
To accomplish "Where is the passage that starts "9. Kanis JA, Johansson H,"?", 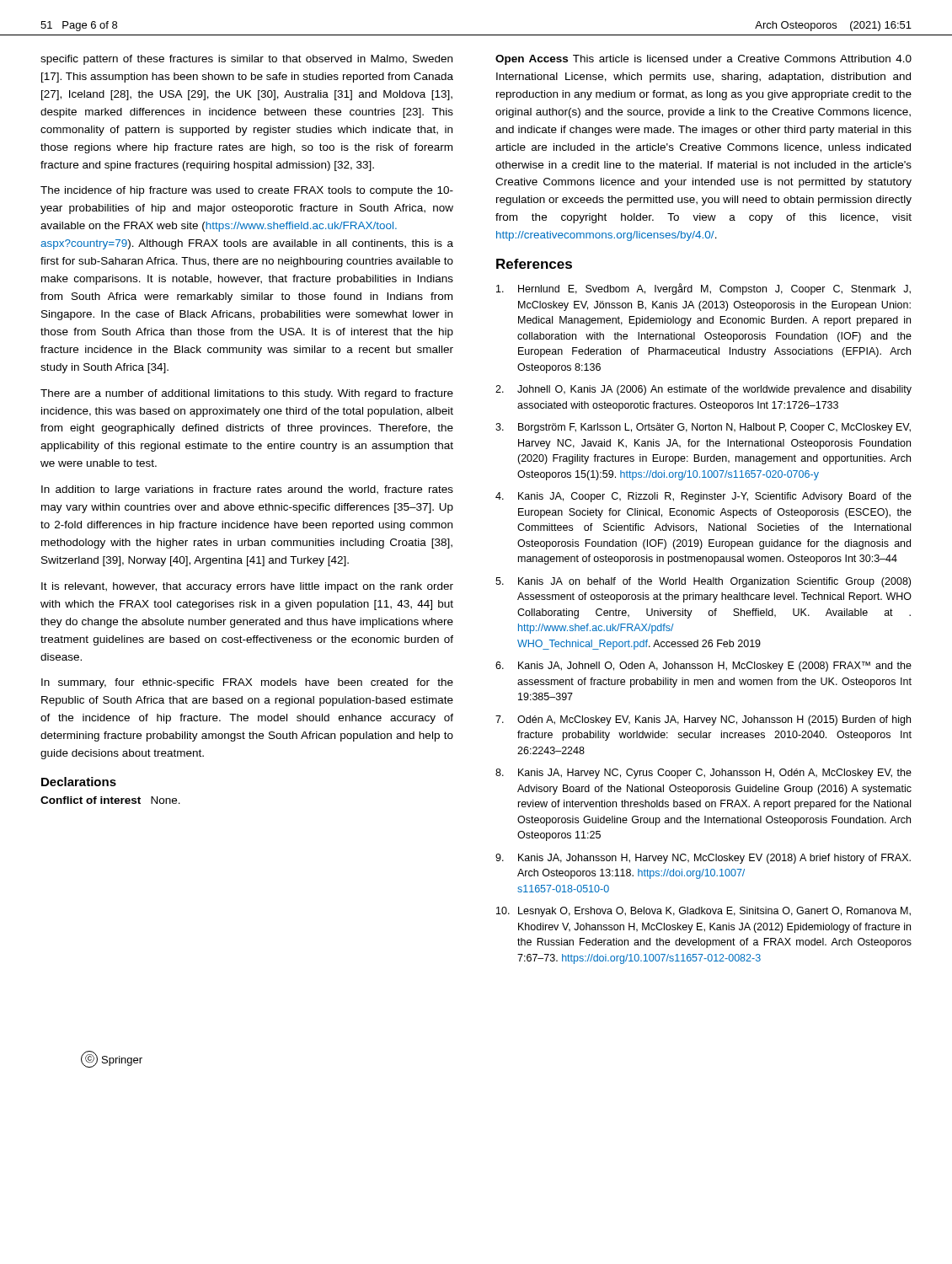I will [703, 873].
